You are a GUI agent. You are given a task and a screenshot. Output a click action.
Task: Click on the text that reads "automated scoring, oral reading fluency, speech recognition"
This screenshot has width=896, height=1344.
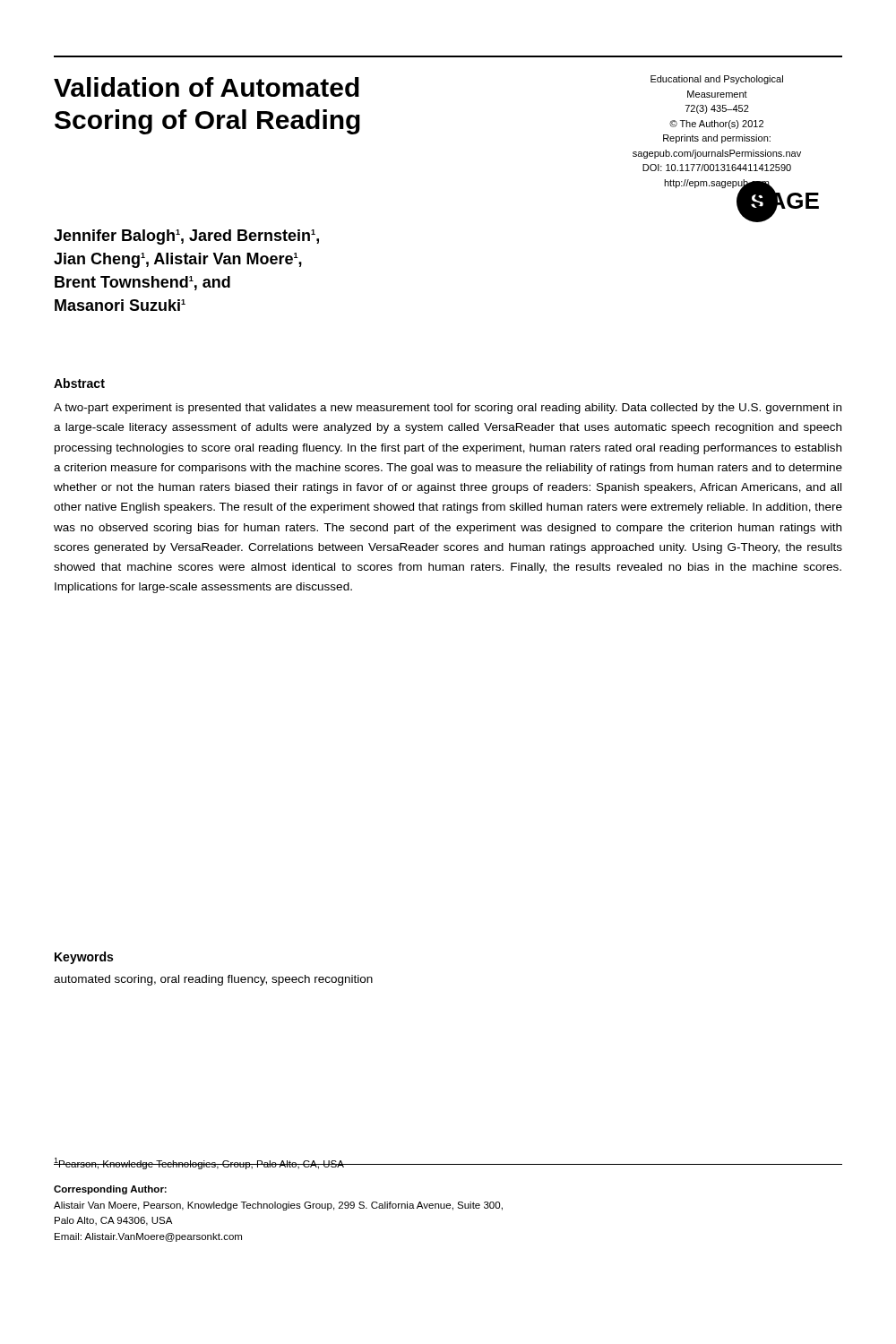coord(213,980)
